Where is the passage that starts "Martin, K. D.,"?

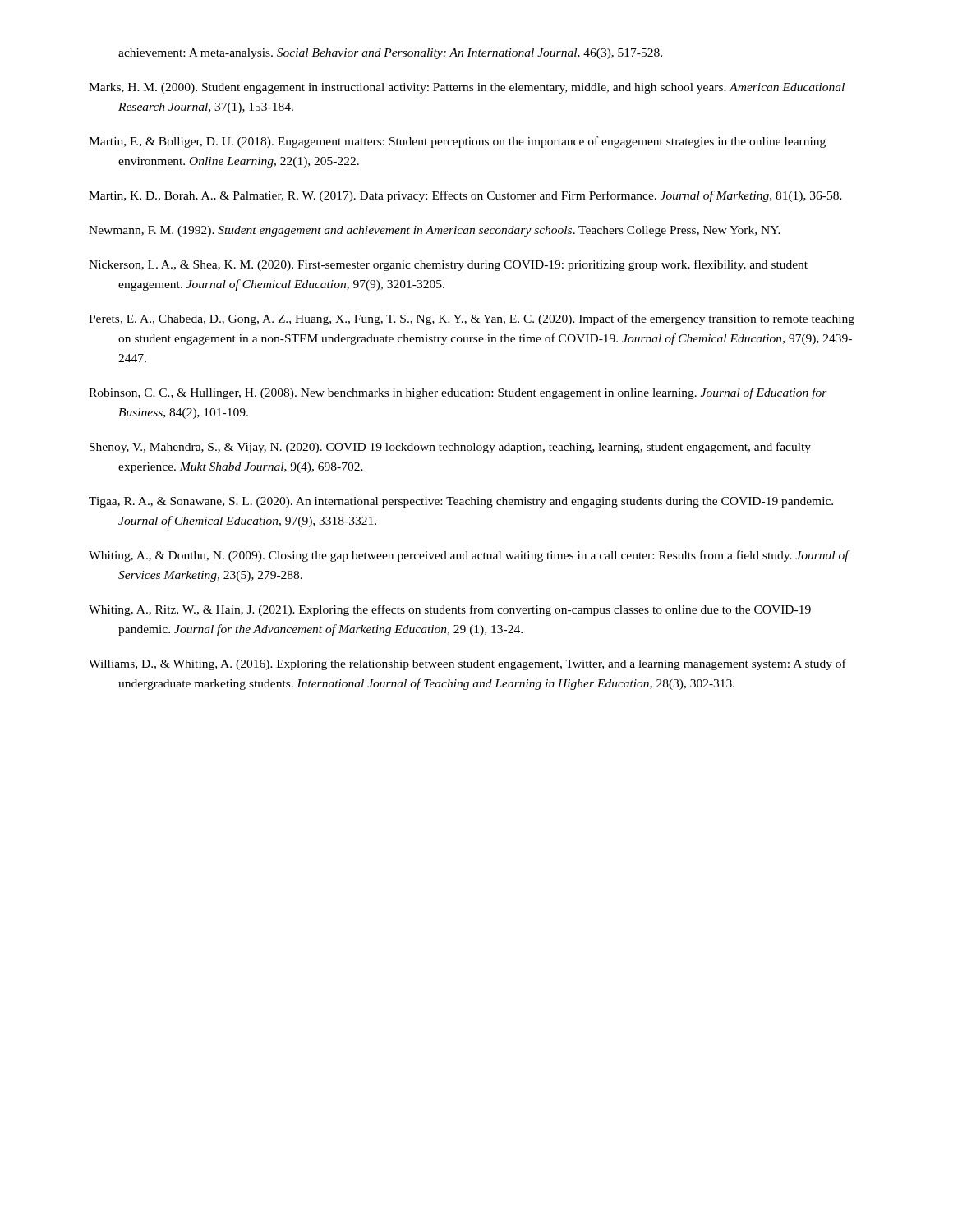(x=466, y=195)
